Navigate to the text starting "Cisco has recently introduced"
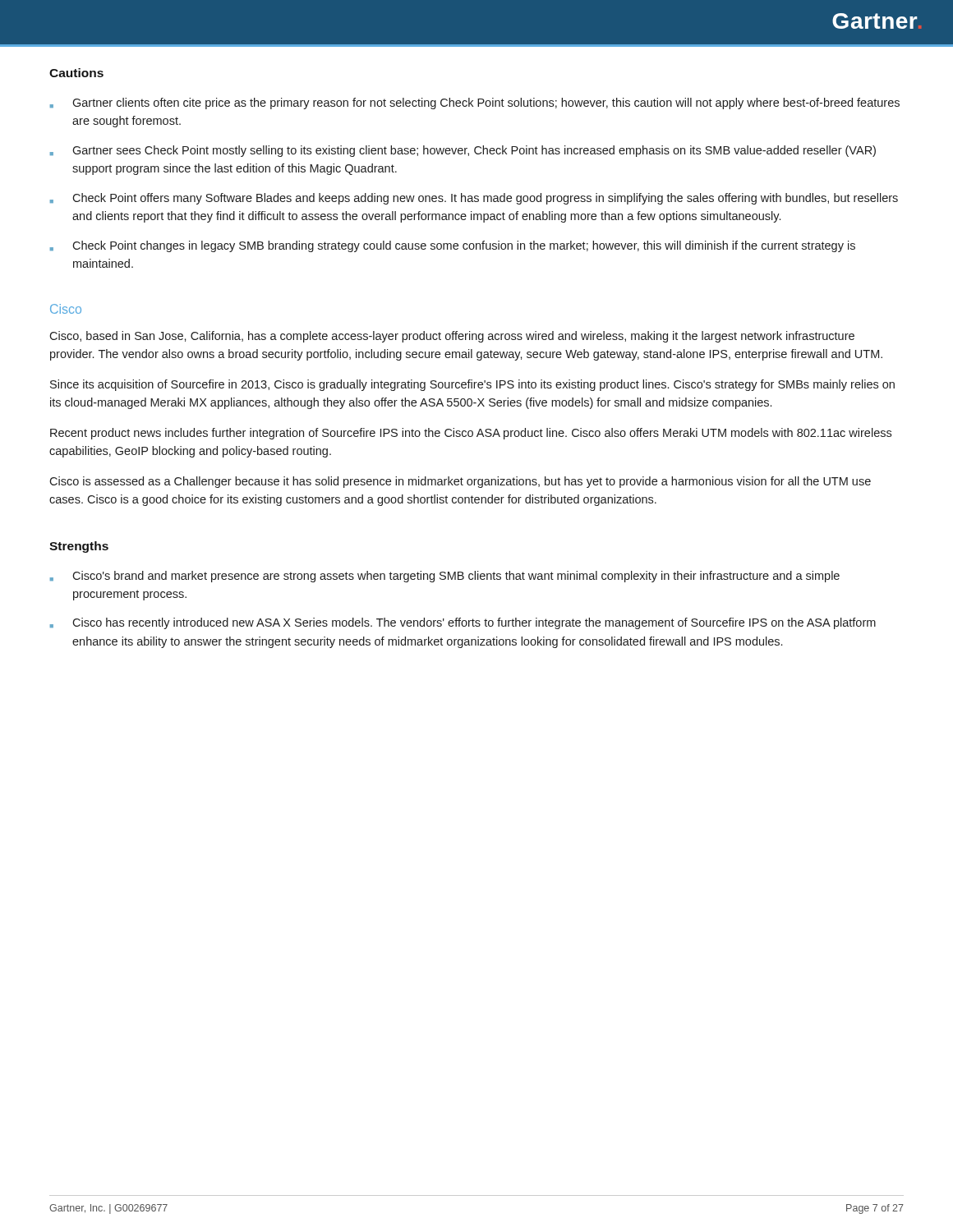The width and height of the screenshot is (953, 1232). click(476, 632)
